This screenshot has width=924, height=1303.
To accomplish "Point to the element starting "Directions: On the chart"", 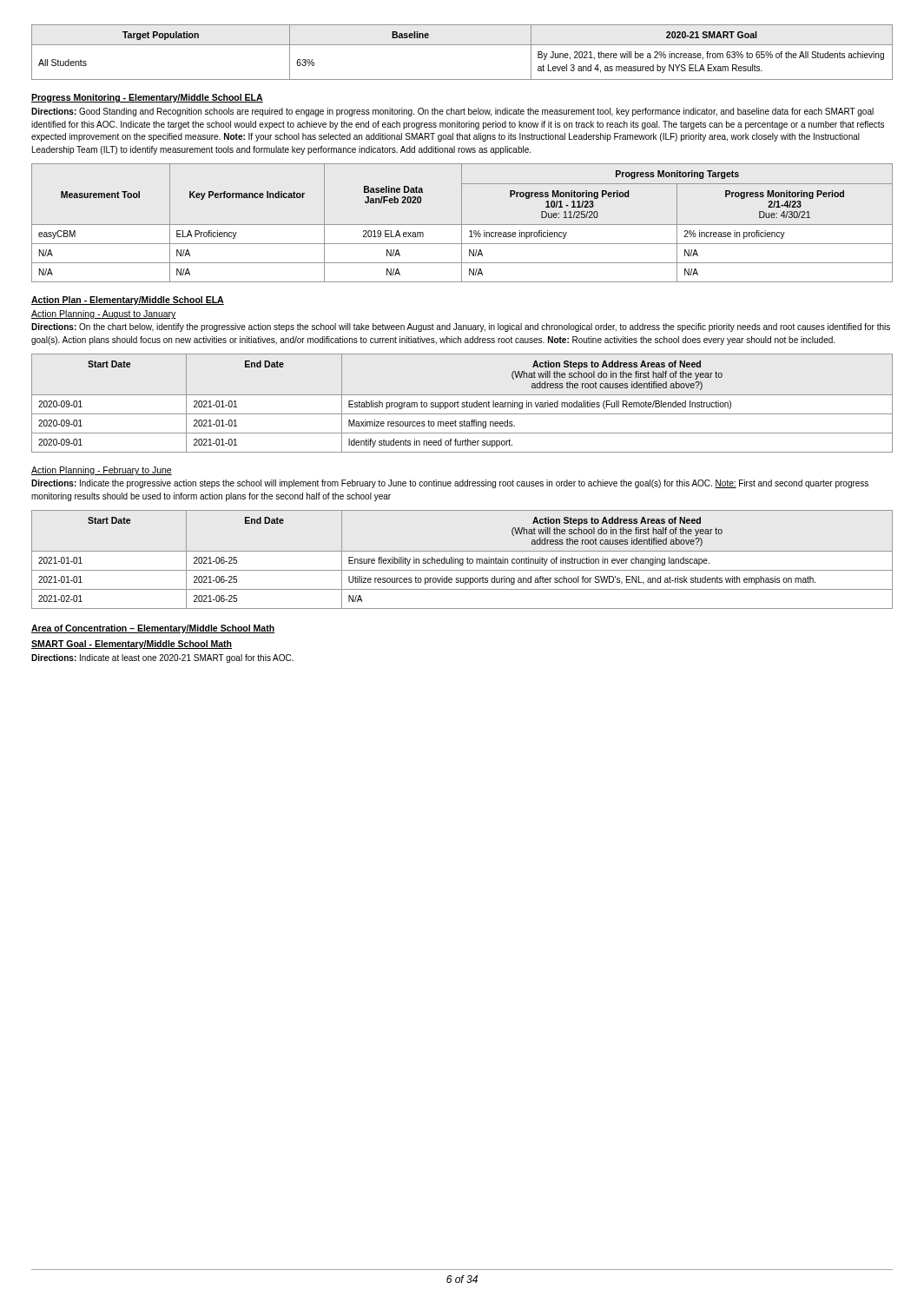I will [x=461, y=333].
